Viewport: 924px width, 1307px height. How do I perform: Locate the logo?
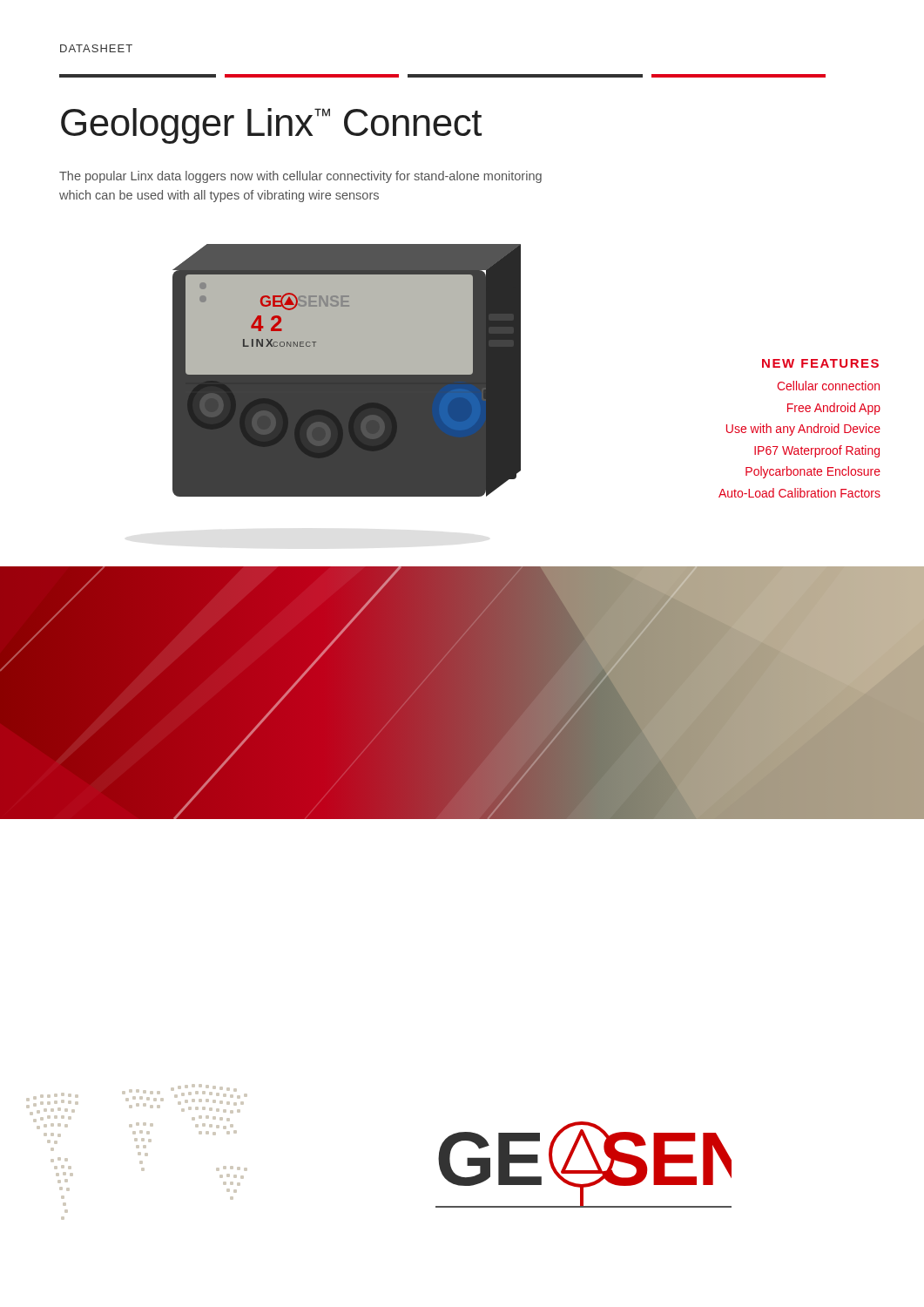click(584, 1159)
